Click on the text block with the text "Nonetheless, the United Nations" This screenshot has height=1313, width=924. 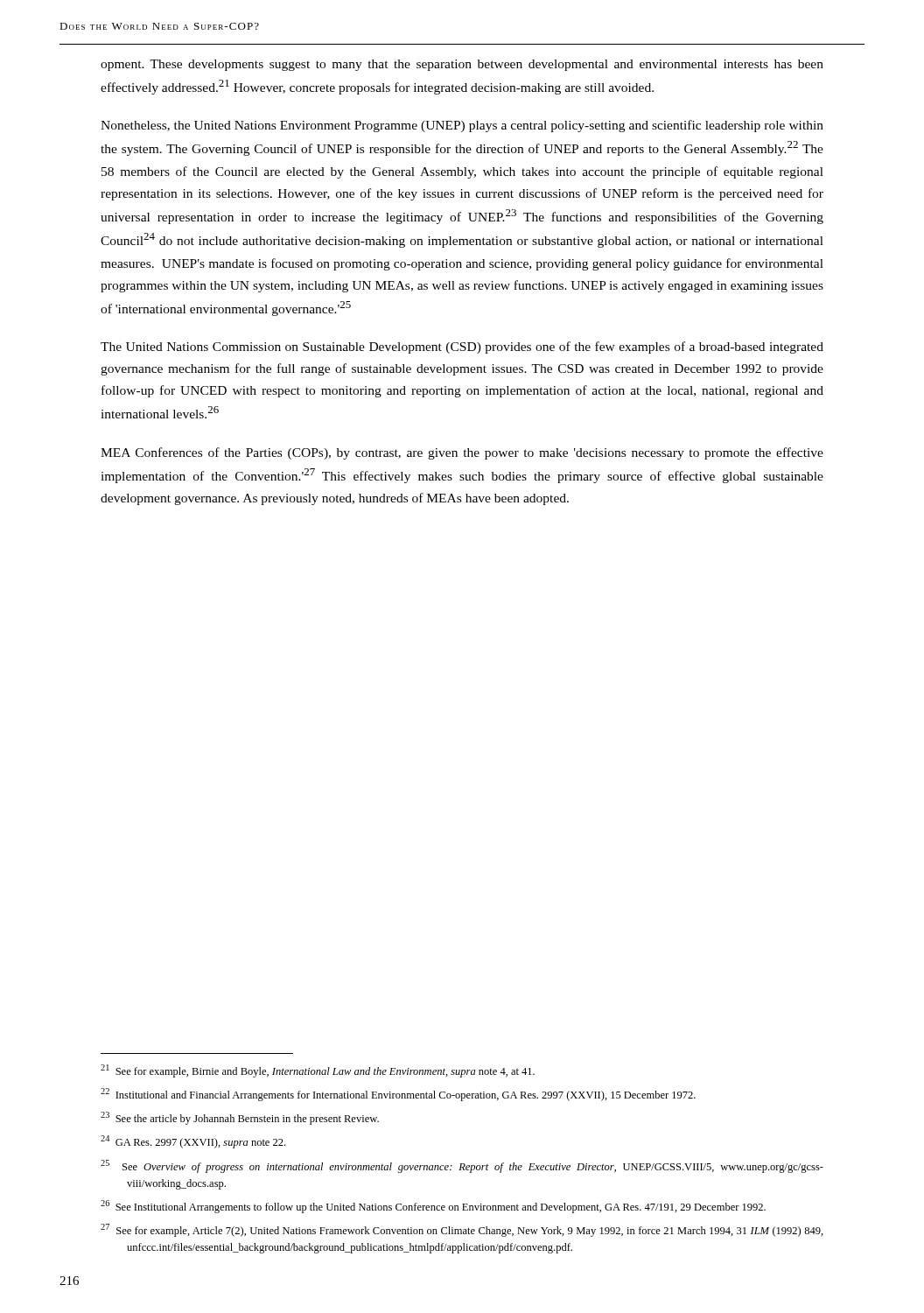pos(462,217)
